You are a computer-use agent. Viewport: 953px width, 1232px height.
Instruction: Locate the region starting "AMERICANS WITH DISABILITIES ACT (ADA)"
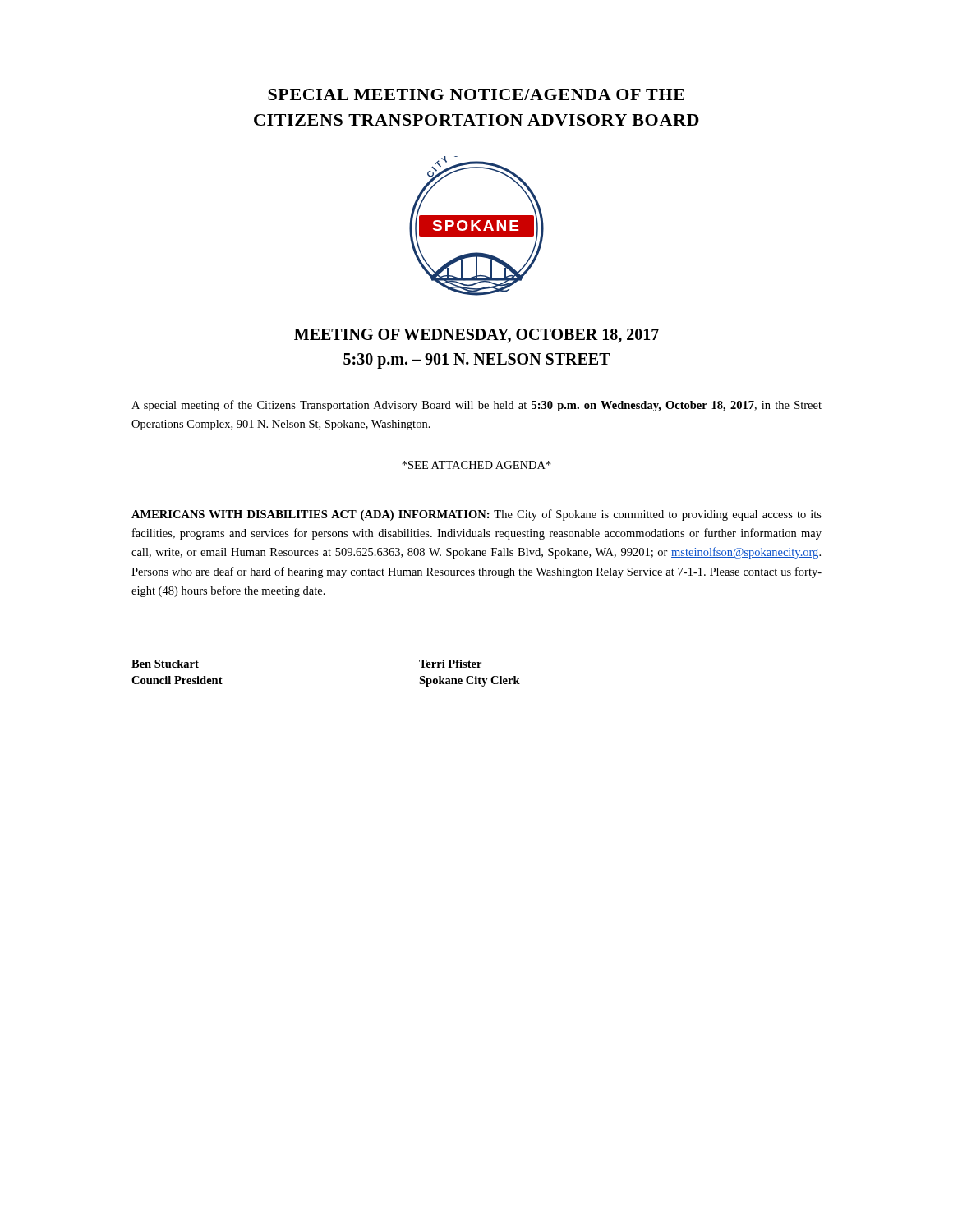coord(476,552)
